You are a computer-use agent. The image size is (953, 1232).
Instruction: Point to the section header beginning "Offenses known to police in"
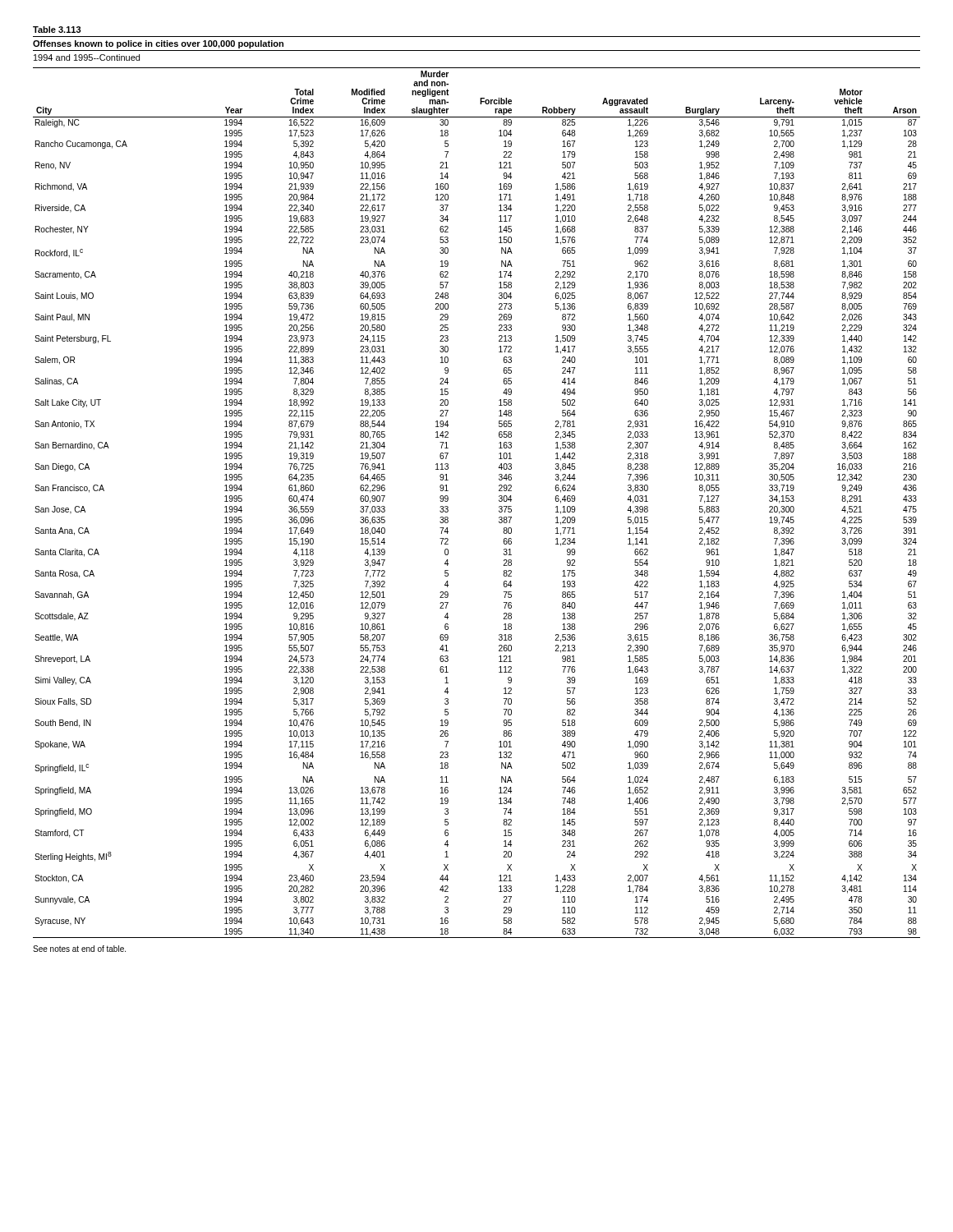point(158,43)
